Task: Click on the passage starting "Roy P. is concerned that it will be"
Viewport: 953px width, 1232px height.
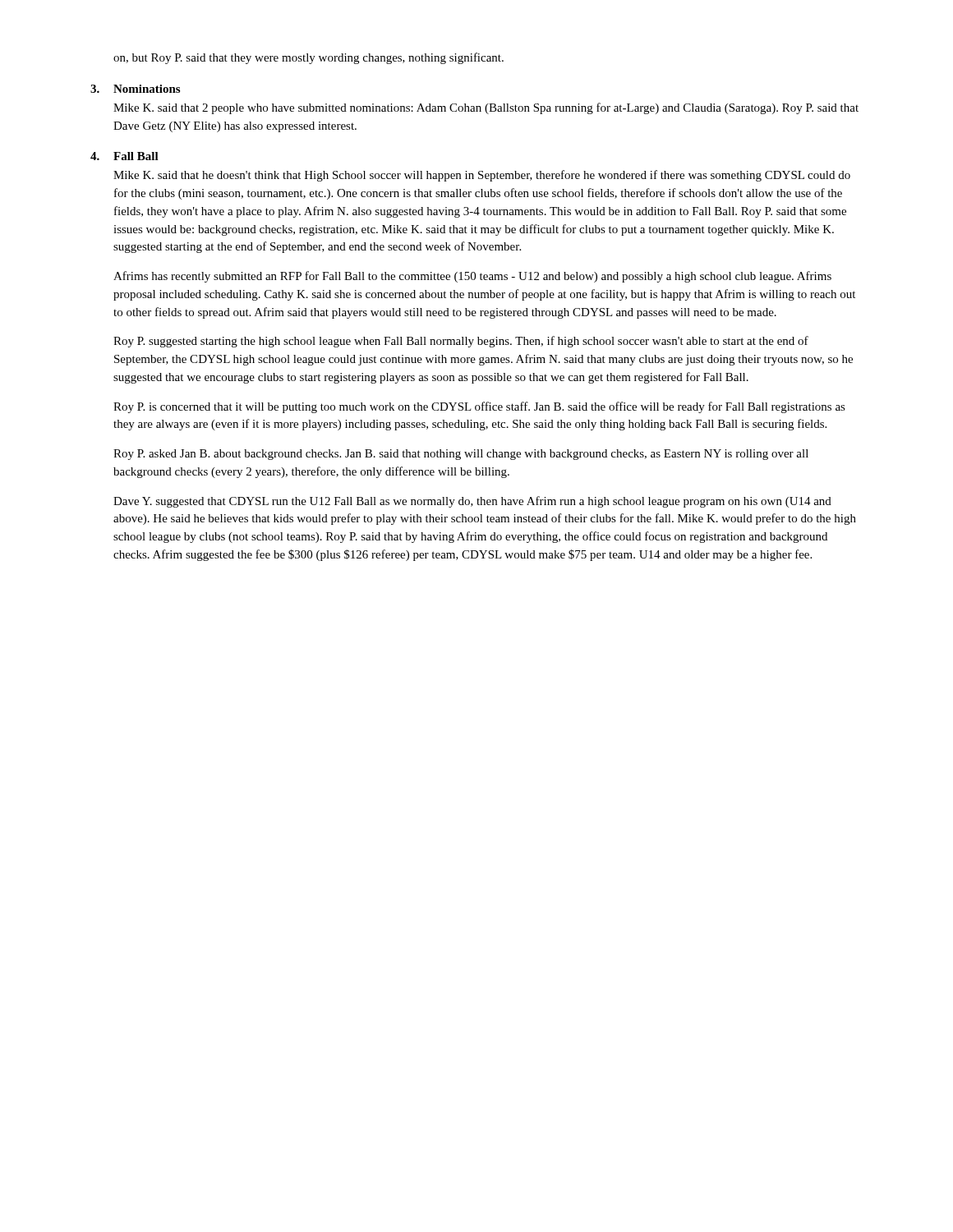Action: (x=479, y=415)
